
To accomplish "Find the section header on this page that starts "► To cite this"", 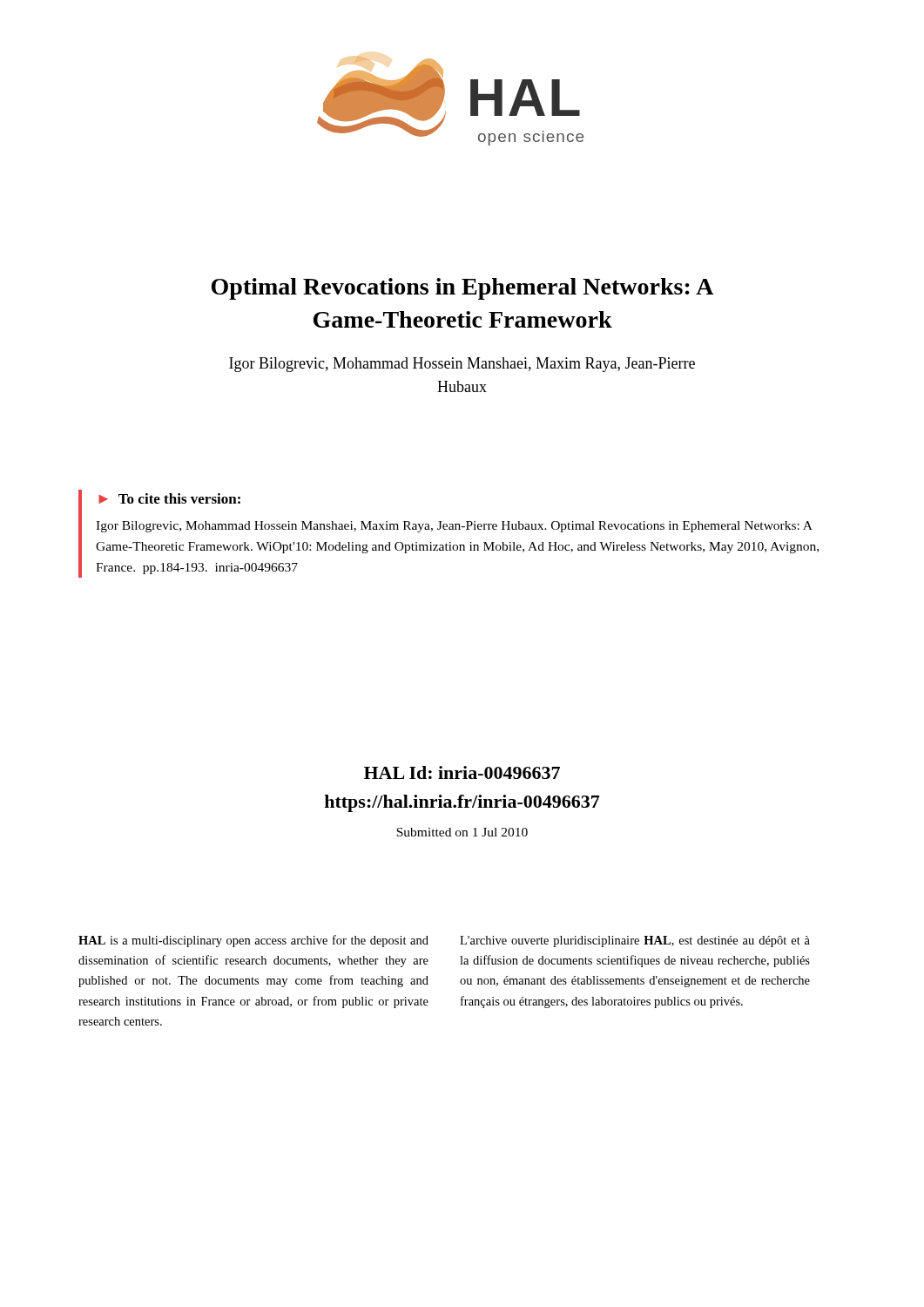I will [x=462, y=534].
